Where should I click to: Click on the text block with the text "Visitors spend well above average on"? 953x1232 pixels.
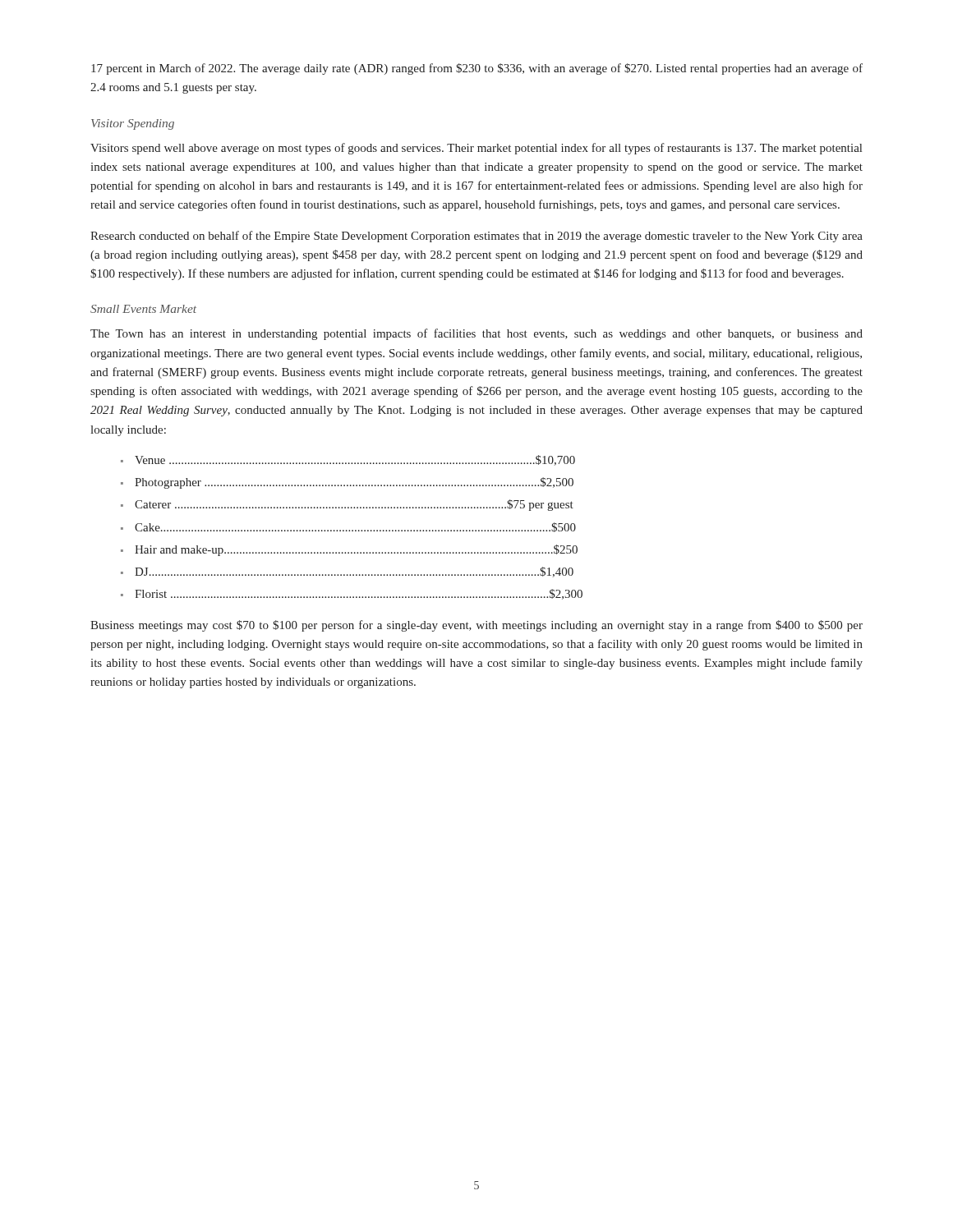(476, 176)
